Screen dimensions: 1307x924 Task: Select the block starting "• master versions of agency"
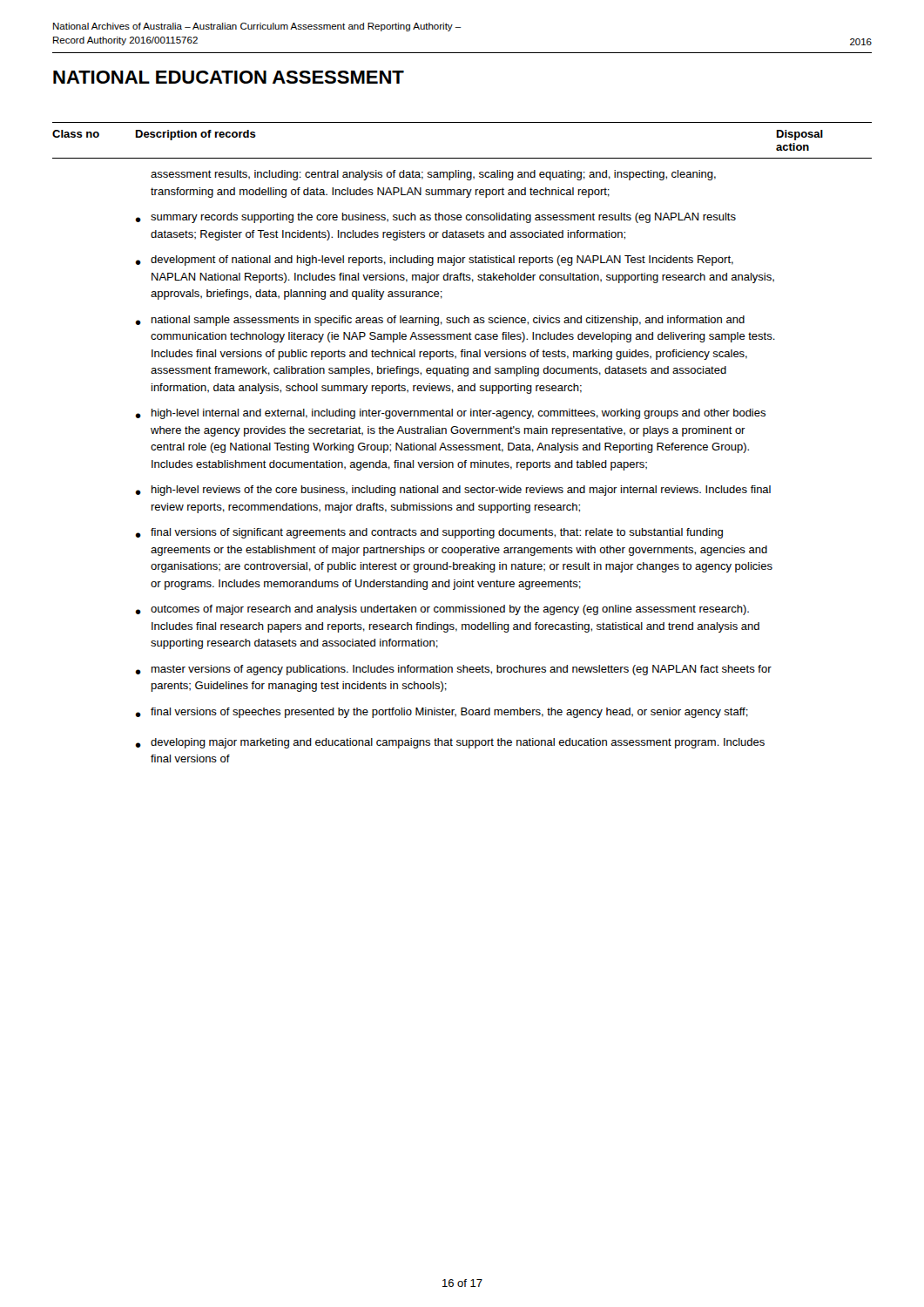[x=455, y=677]
